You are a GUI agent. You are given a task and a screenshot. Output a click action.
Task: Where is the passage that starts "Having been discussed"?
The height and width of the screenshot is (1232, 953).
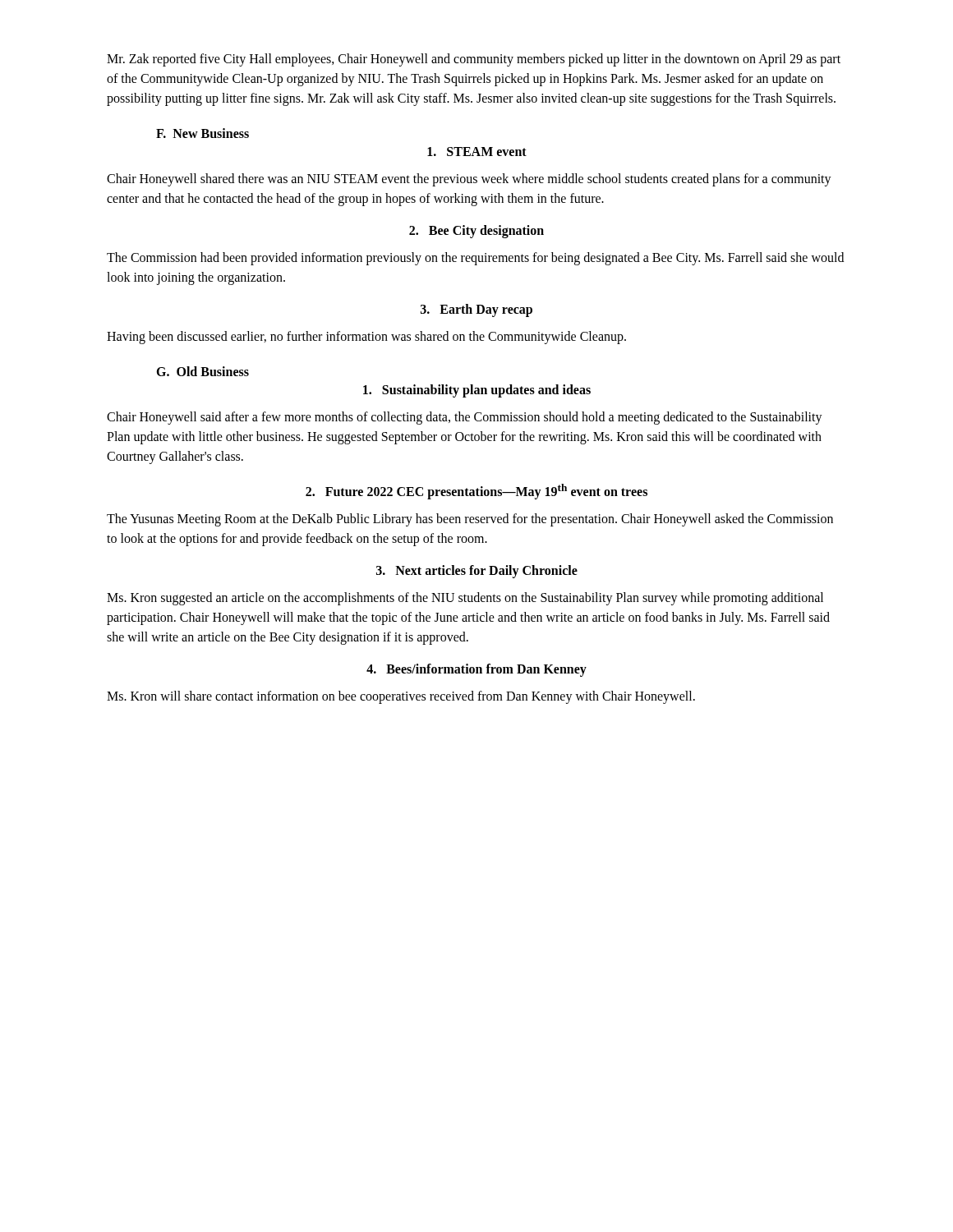click(x=367, y=336)
